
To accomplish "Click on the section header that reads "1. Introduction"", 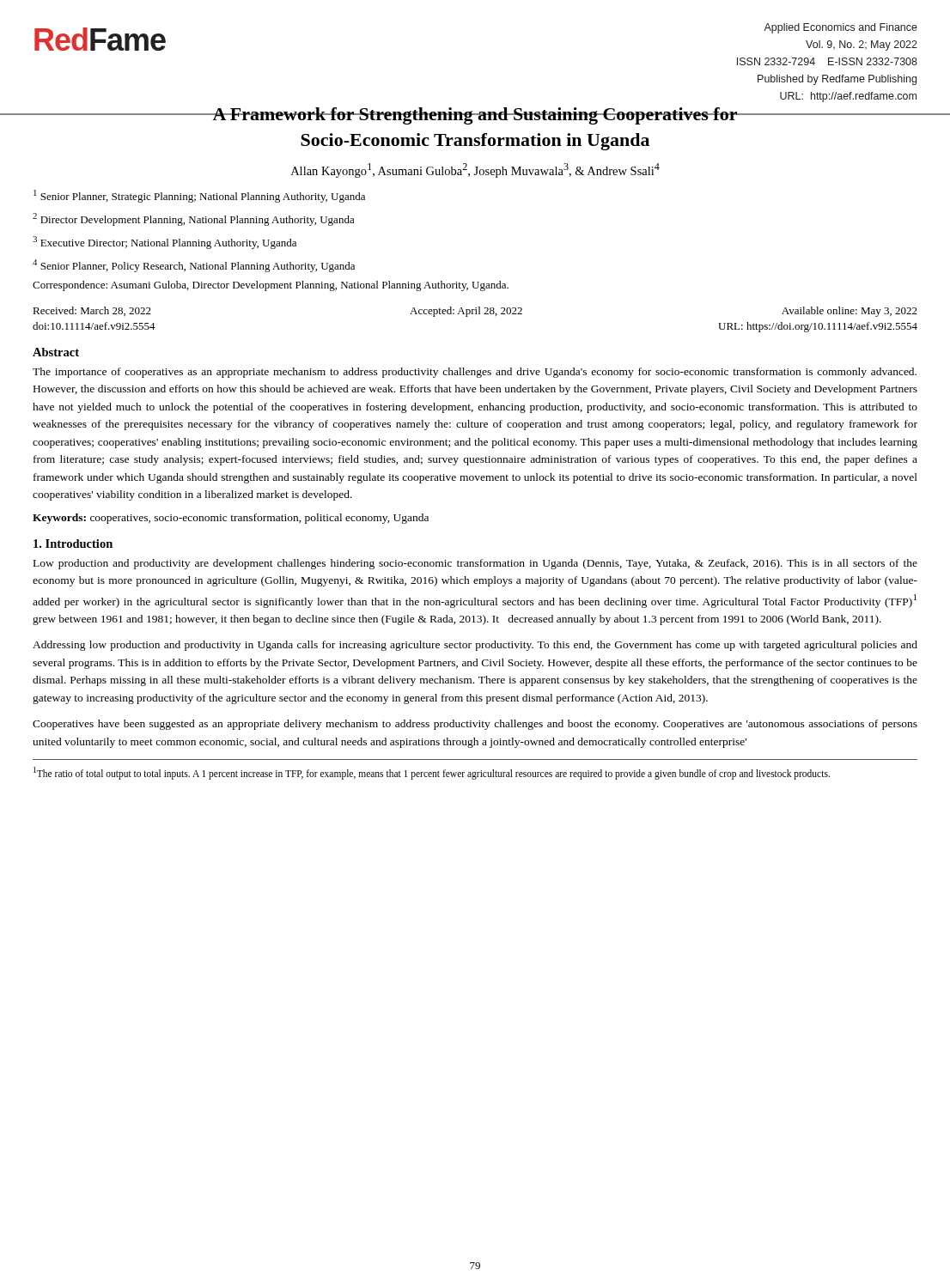I will pyautogui.click(x=73, y=543).
